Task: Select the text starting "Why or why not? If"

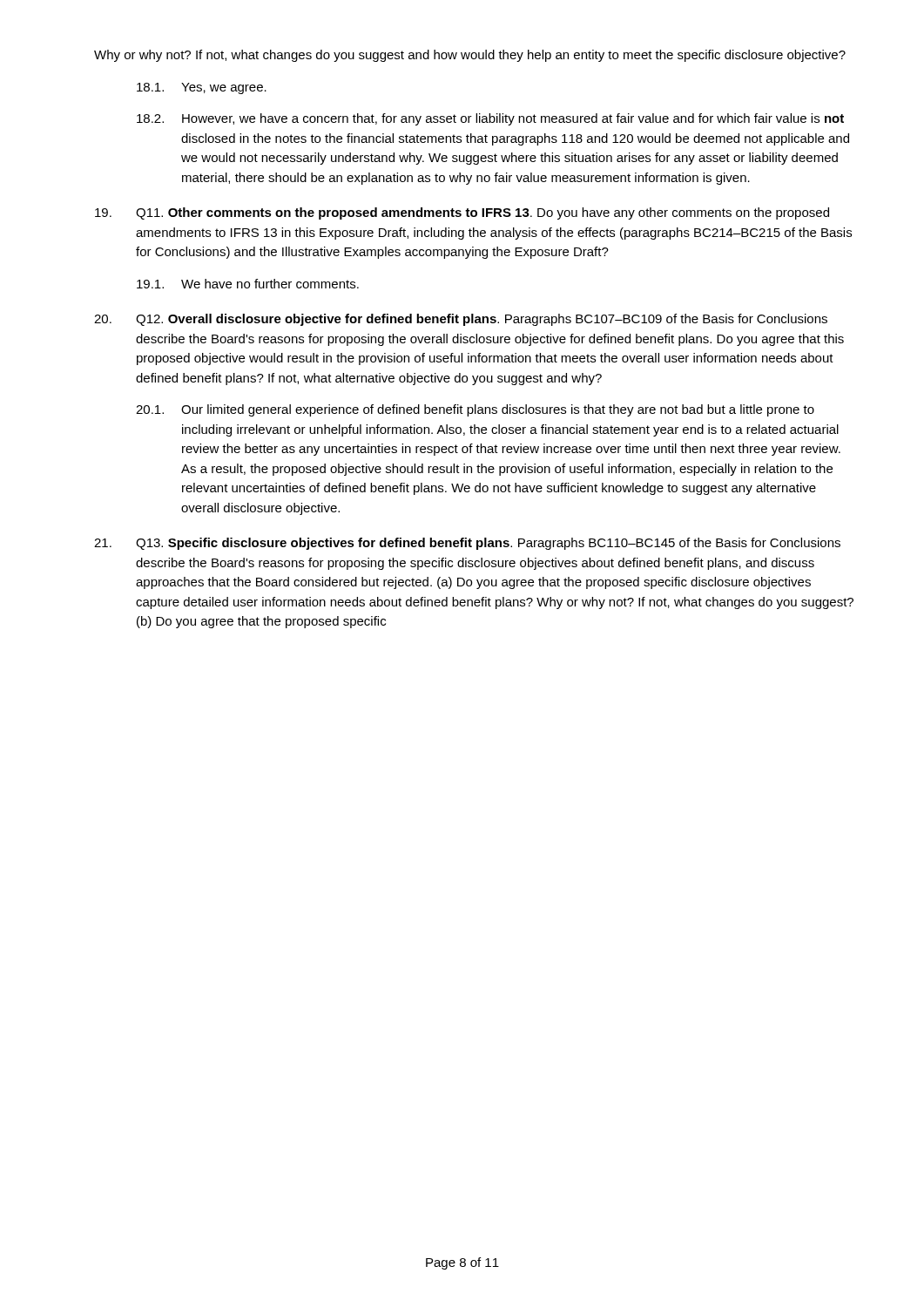Action: click(x=470, y=54)
